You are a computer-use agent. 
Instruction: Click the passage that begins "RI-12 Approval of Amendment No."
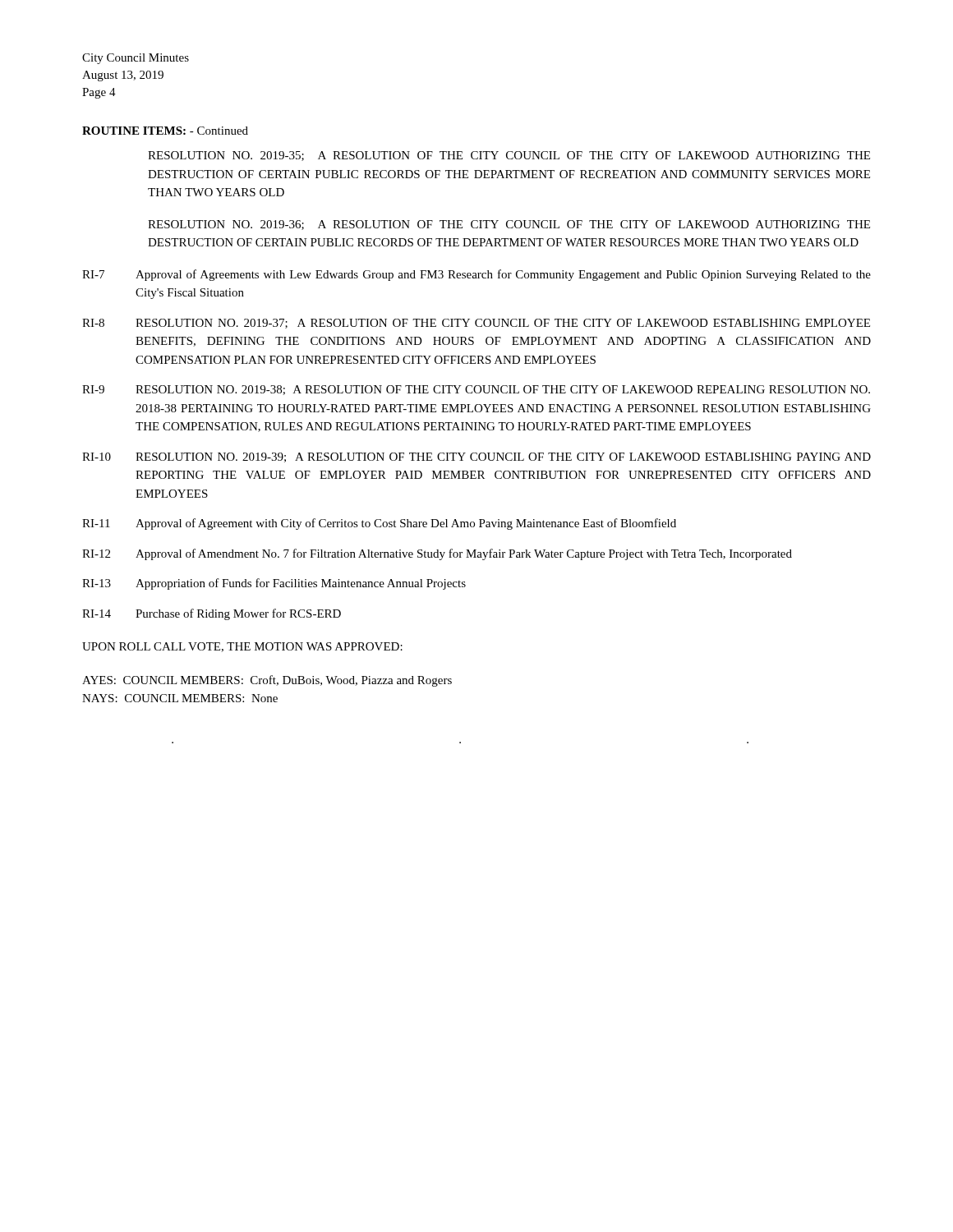[x=476, y=553]
